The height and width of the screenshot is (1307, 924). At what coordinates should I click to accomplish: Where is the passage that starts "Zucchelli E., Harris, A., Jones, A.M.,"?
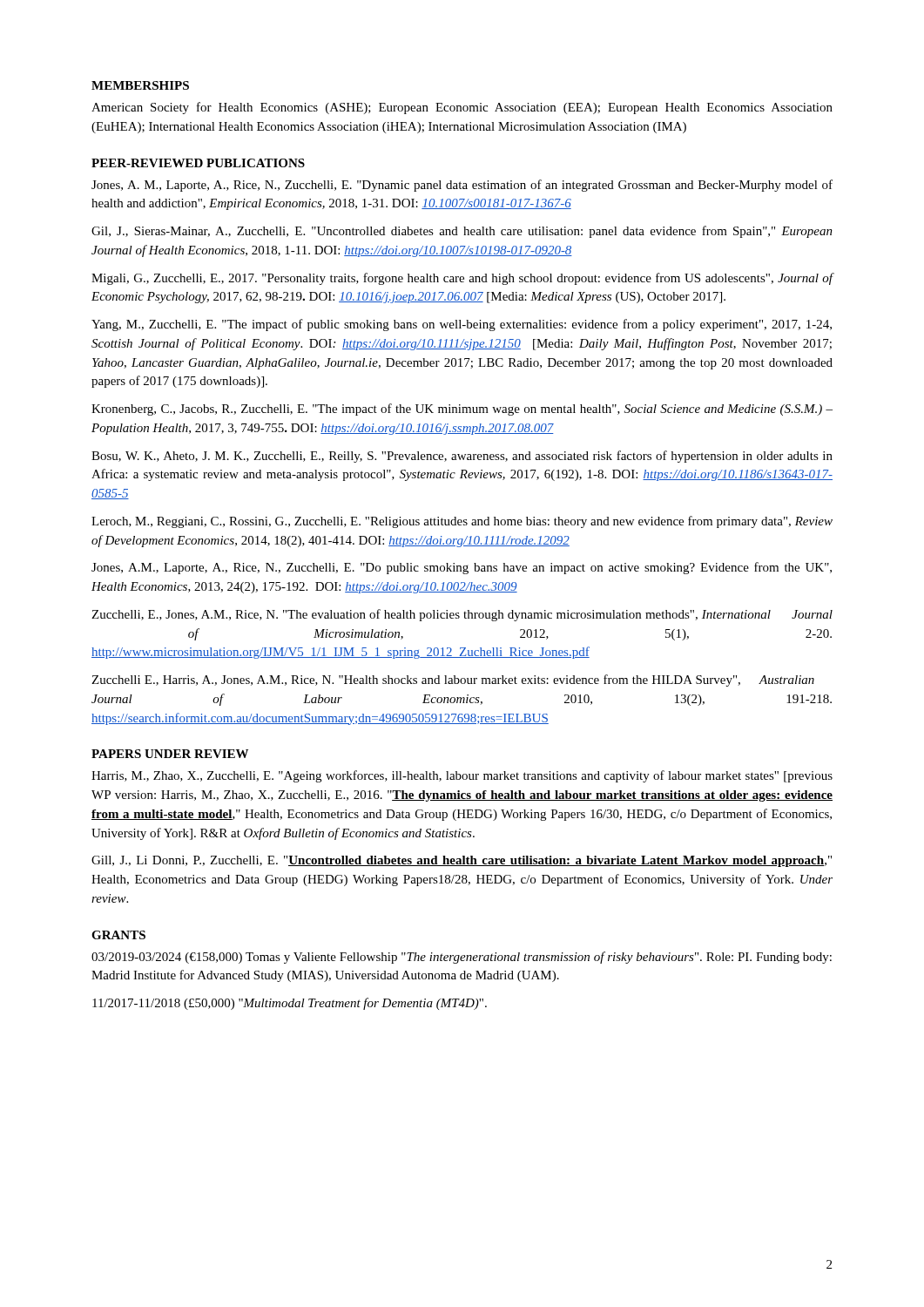click(x=462, y=699)
